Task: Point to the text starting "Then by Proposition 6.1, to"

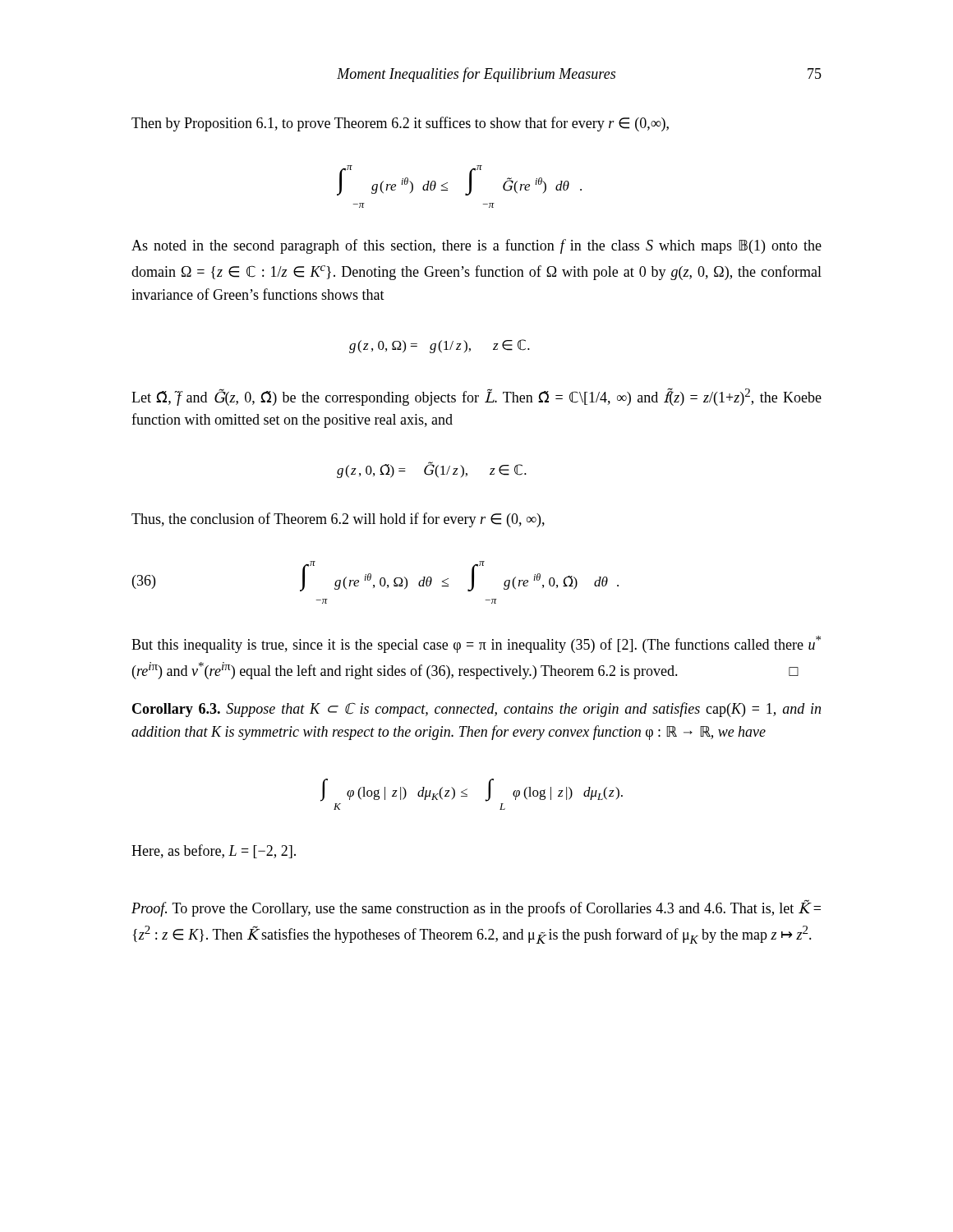Action: click(476, 124)
